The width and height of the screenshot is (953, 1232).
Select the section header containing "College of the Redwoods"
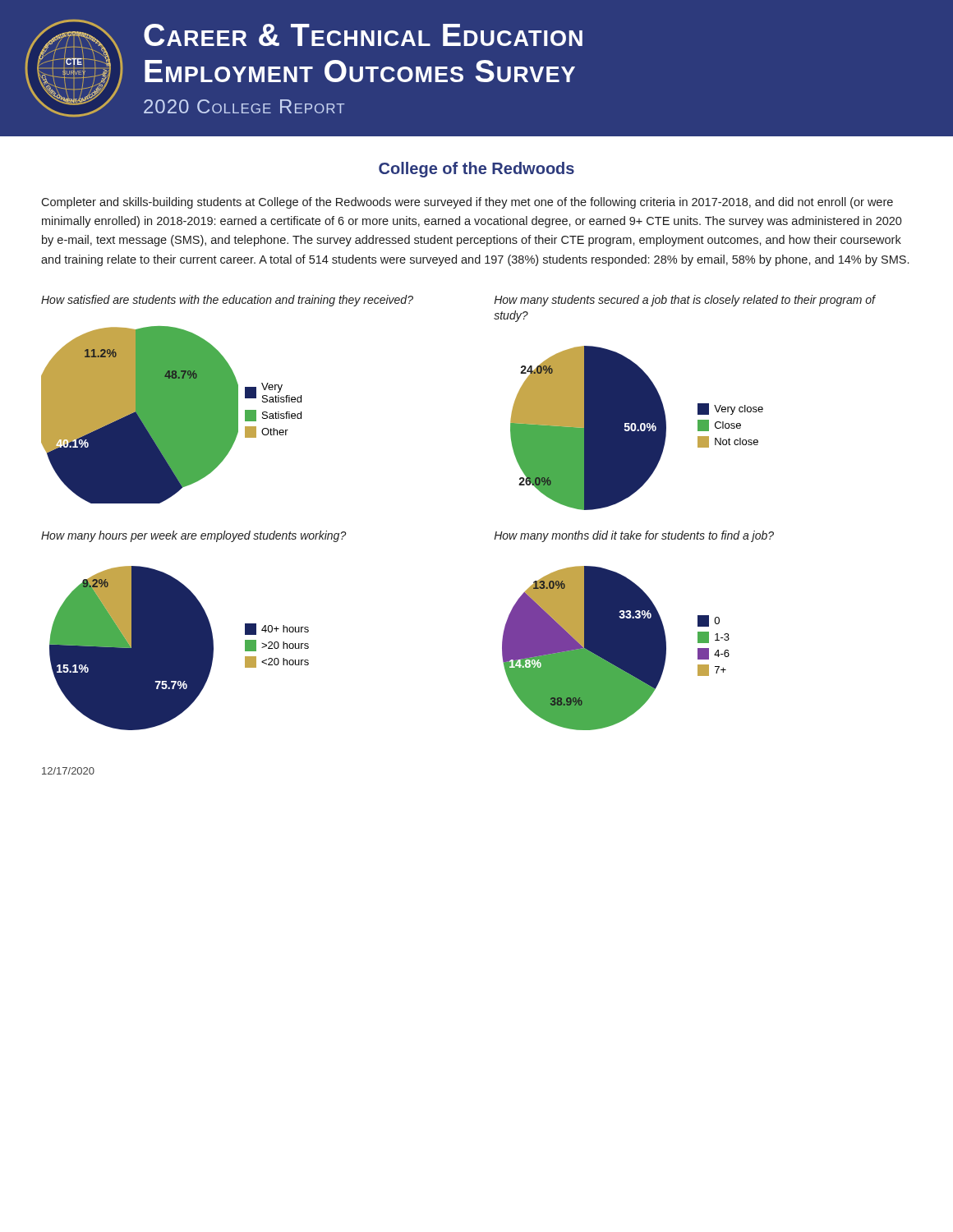pos(476,168)
